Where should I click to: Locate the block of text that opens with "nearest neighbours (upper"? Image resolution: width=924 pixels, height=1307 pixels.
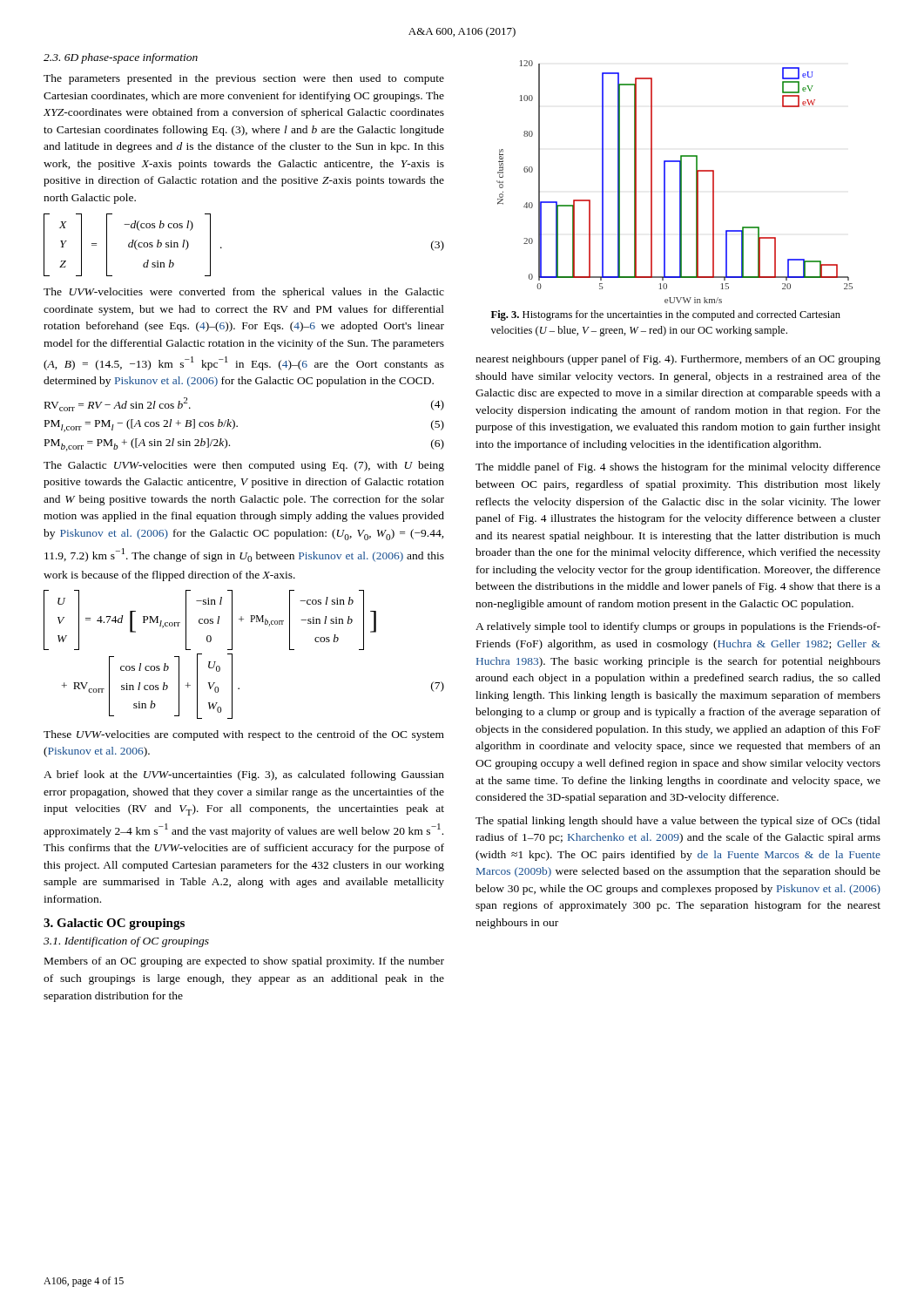pos(678,641)
